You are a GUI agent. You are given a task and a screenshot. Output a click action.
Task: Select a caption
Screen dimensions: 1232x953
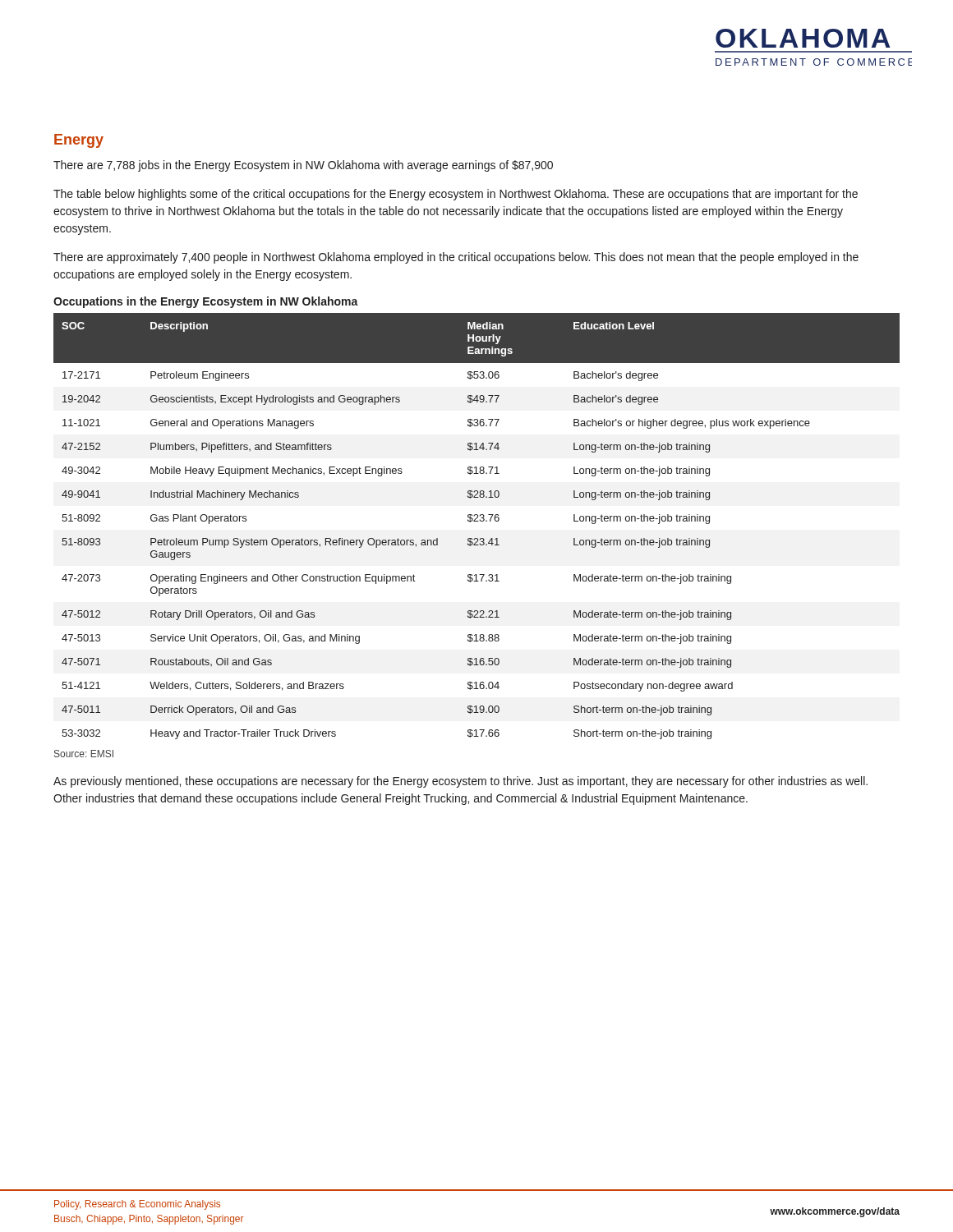[206, 301]
